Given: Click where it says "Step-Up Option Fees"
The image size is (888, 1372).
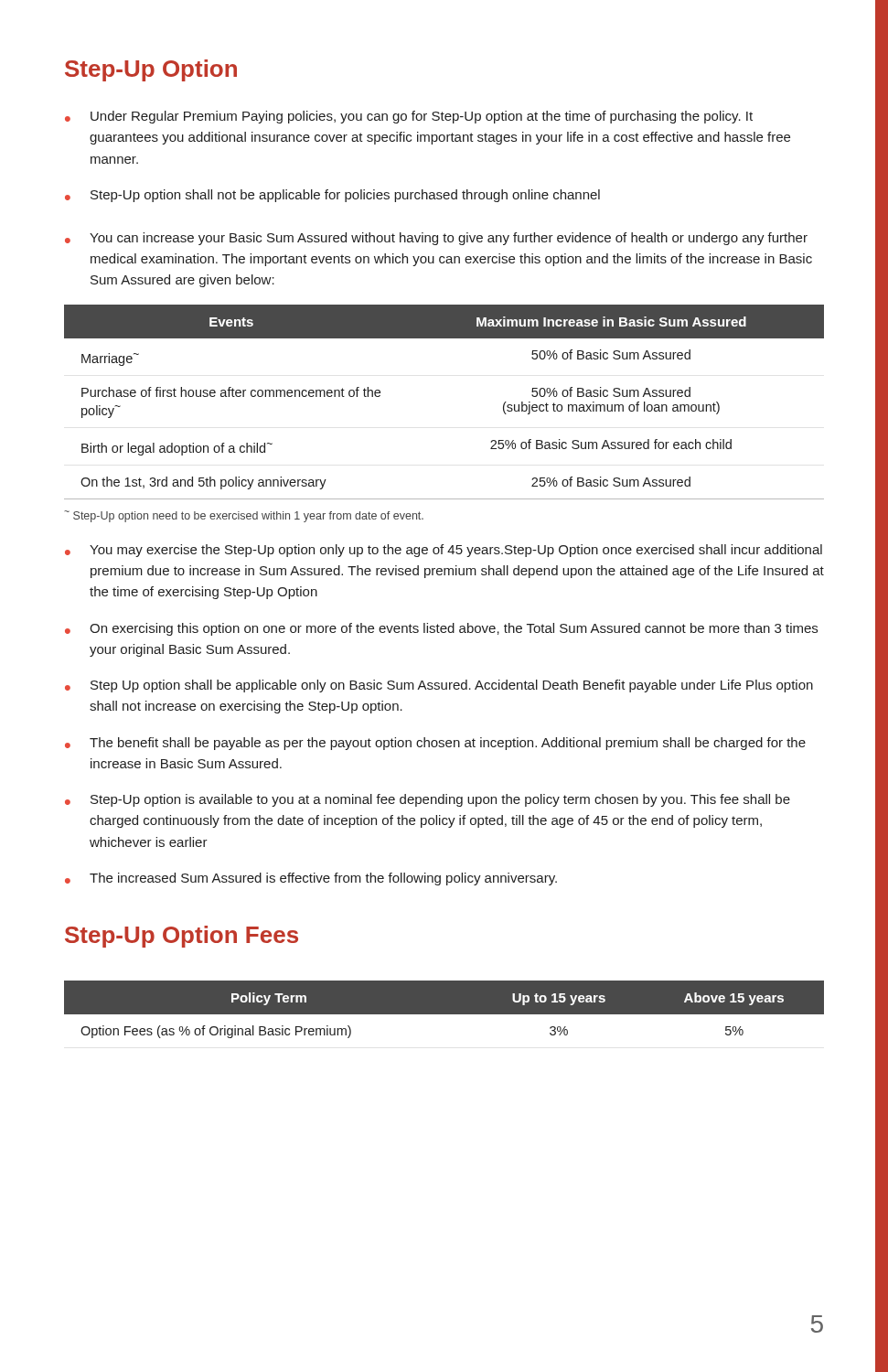Looking at the screenshot, I should pyautogui.click(x=182, y=935).
